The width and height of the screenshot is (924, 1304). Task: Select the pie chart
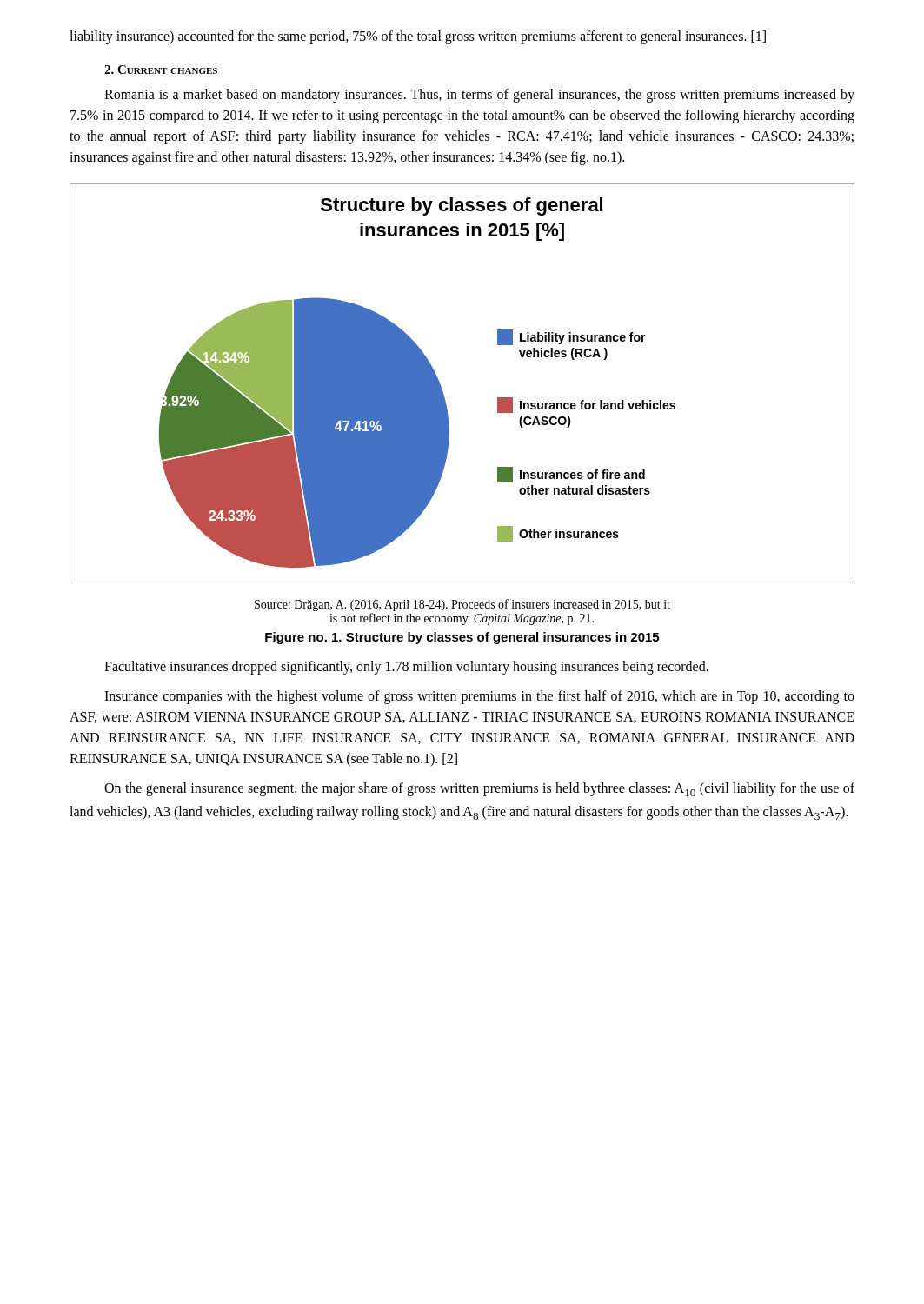tap(462, 383)
